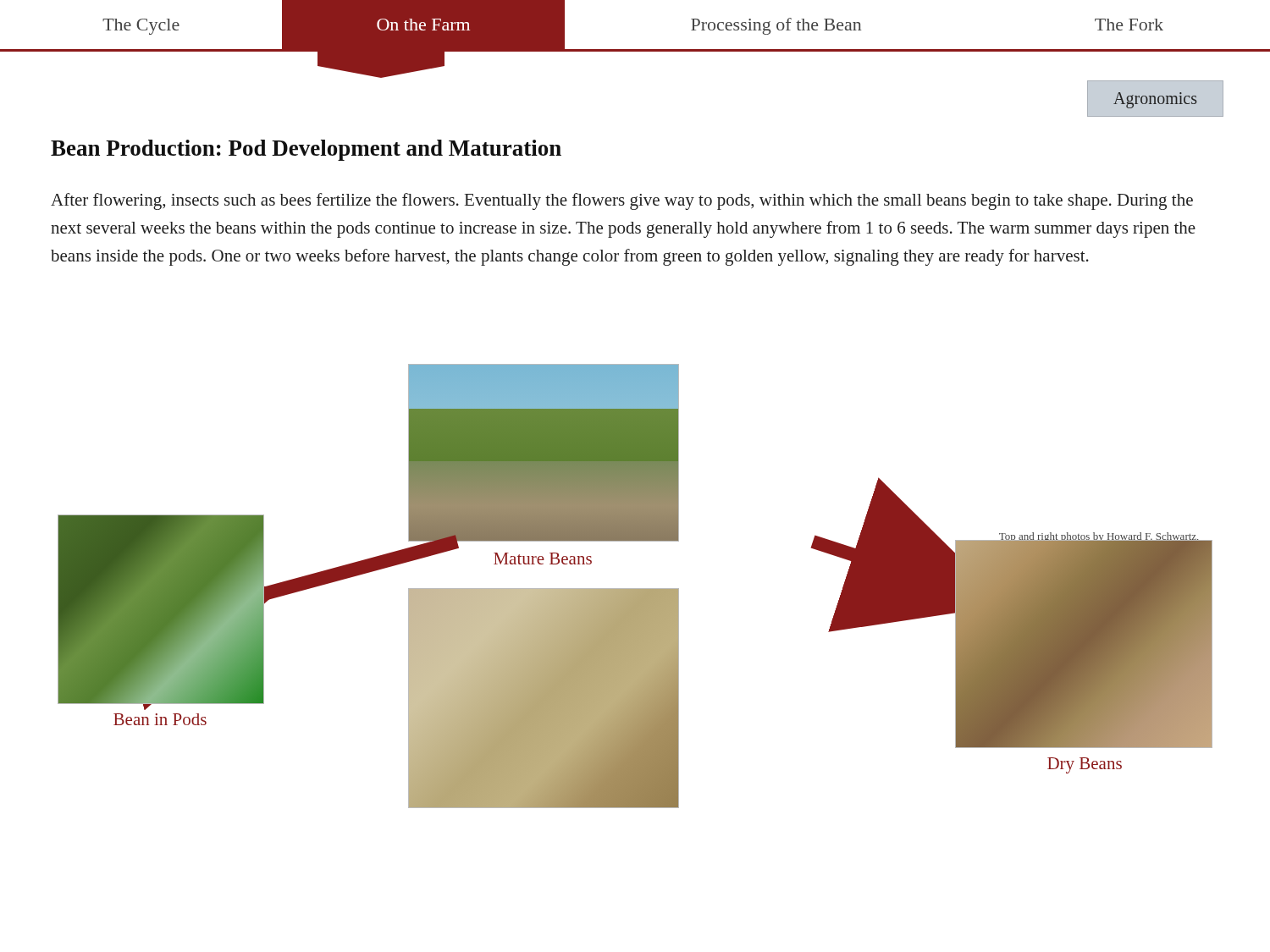Where is the title that starts "Bean Production: Pod"?
1270x952 pixels.
point(306,148)
